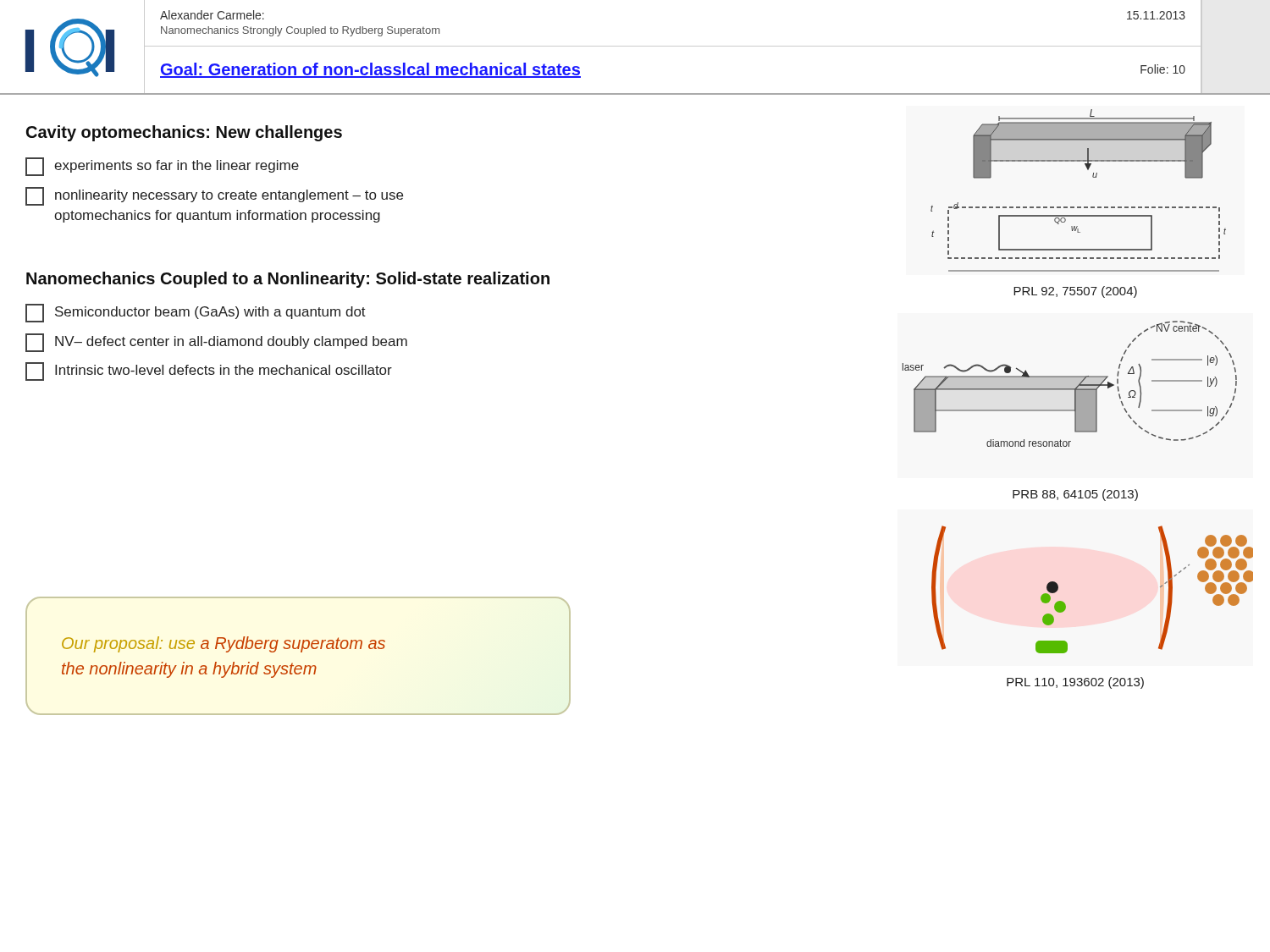Select the caption with the text "PRL 92, 75507 (2004)"

click(1075, 291)
